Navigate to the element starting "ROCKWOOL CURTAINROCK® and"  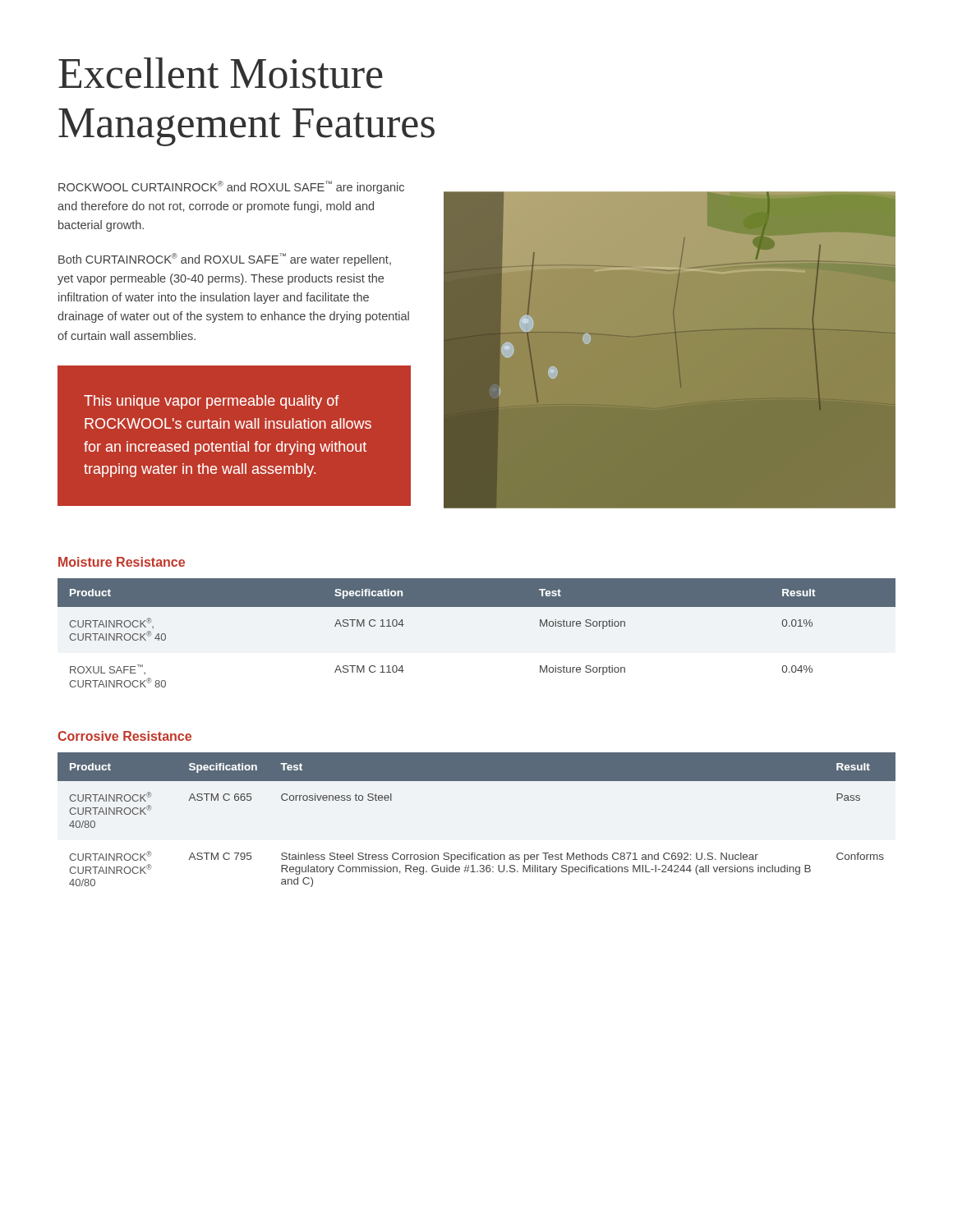pyautogui.click(x=231, y=205)
